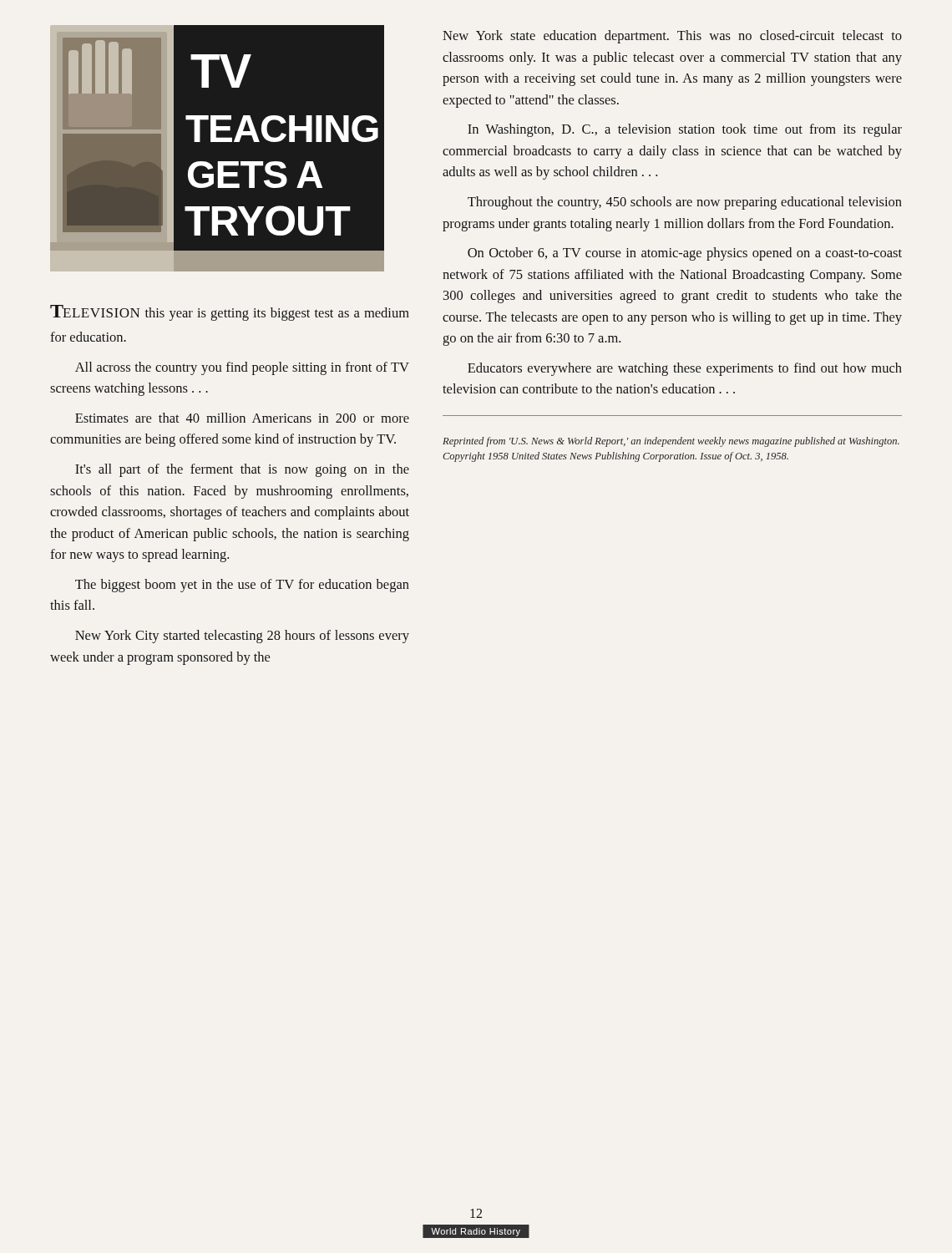The width and height of the screenshot is (952, 1253).
Task: Click on the text block starting "On October 6, a TV"
Action: [672, 295]
